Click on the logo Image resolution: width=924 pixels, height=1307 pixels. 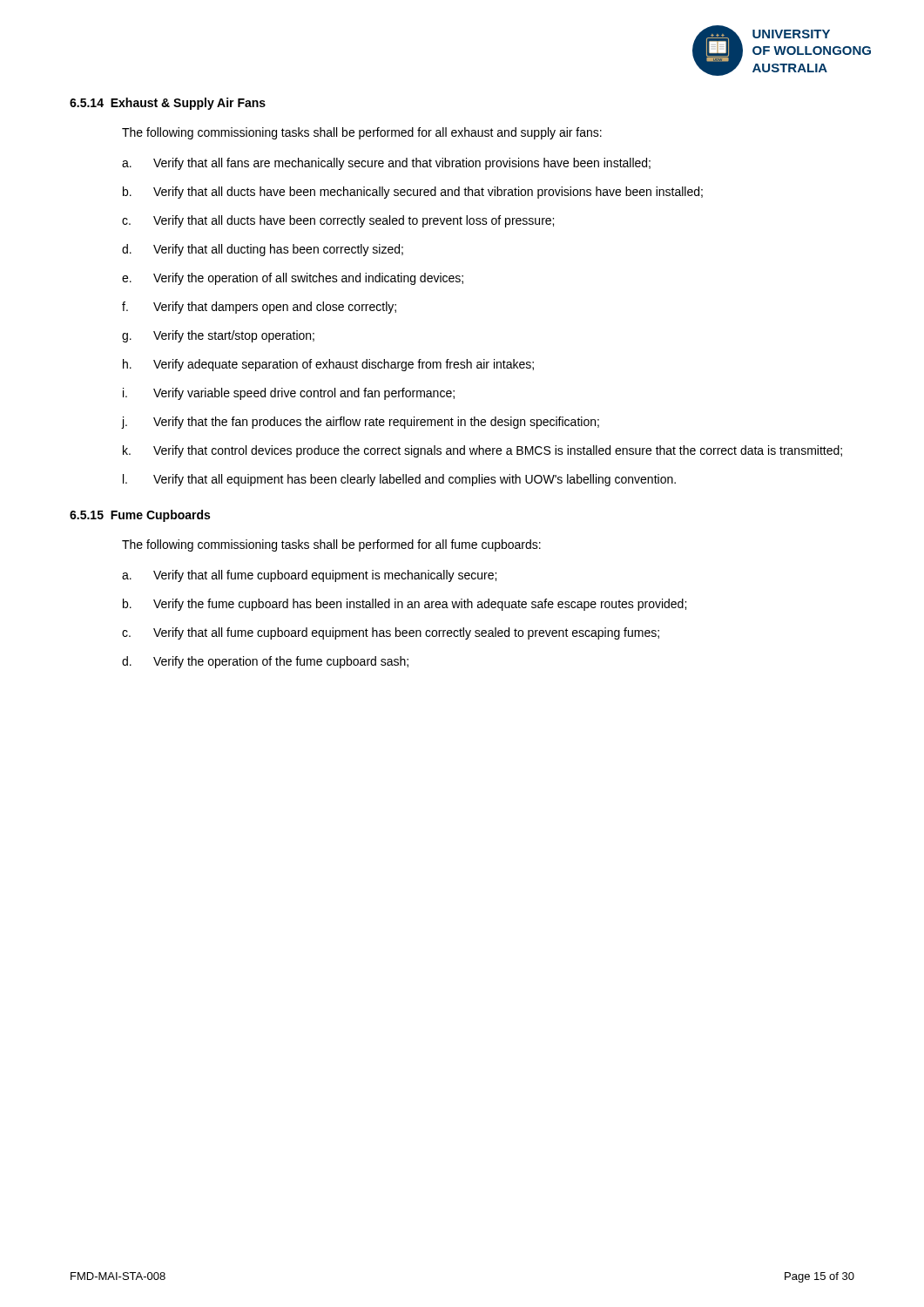pyautogui.click(x=781, y=51)
